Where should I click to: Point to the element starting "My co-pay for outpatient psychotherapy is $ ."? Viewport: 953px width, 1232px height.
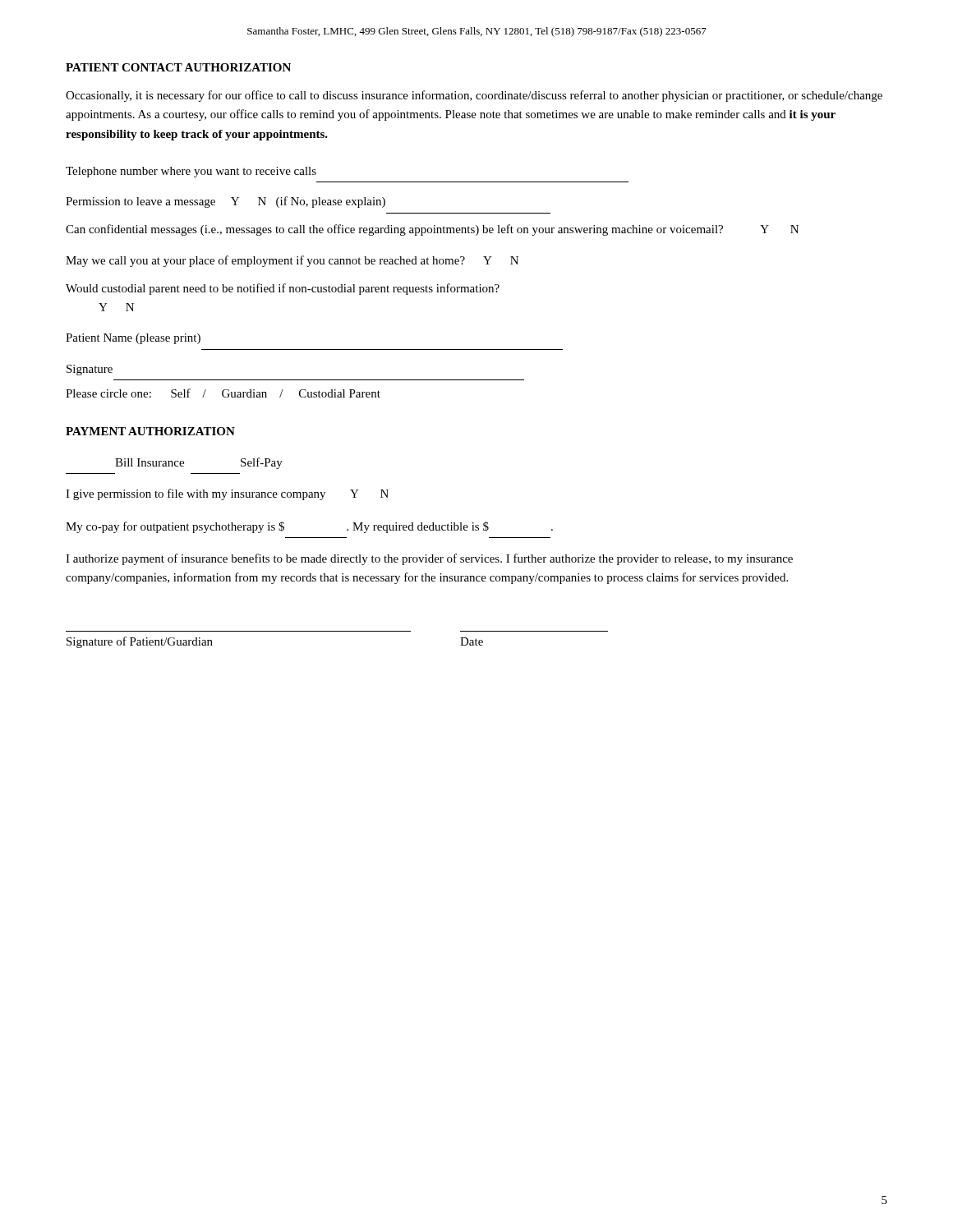310,526
